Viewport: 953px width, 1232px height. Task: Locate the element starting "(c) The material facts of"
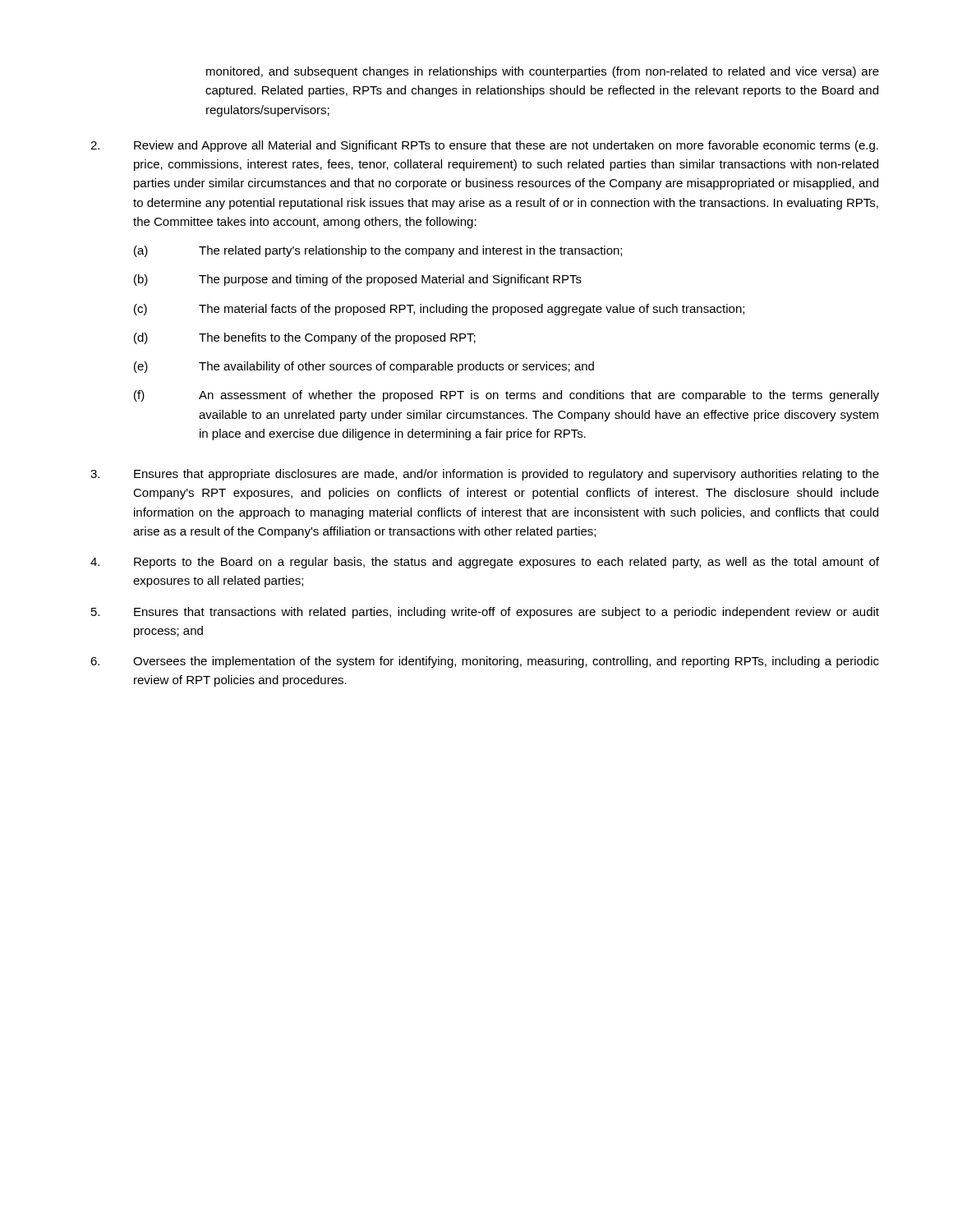click(506, 308)
